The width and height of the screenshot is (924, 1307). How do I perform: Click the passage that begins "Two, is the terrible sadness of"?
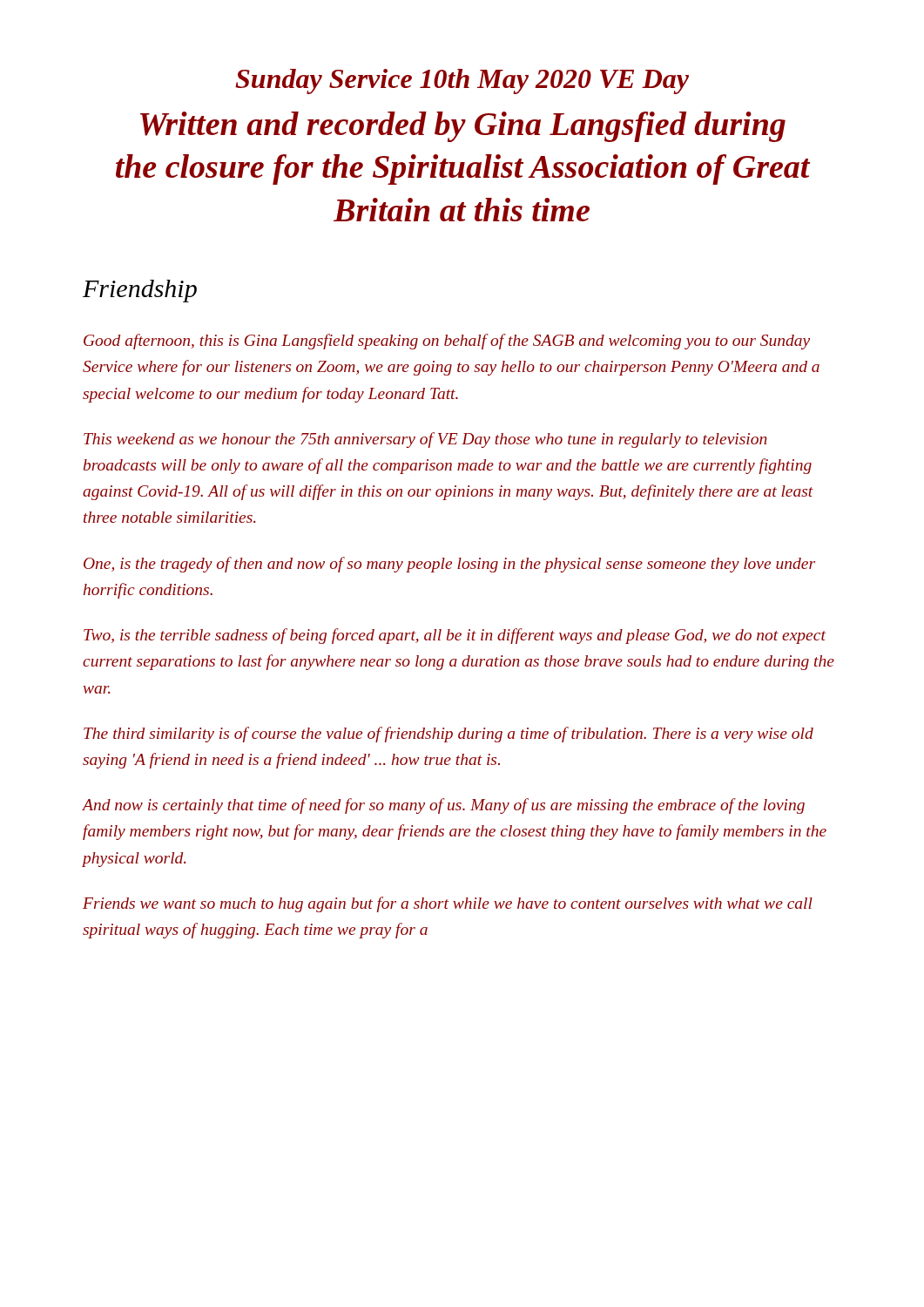458,661
